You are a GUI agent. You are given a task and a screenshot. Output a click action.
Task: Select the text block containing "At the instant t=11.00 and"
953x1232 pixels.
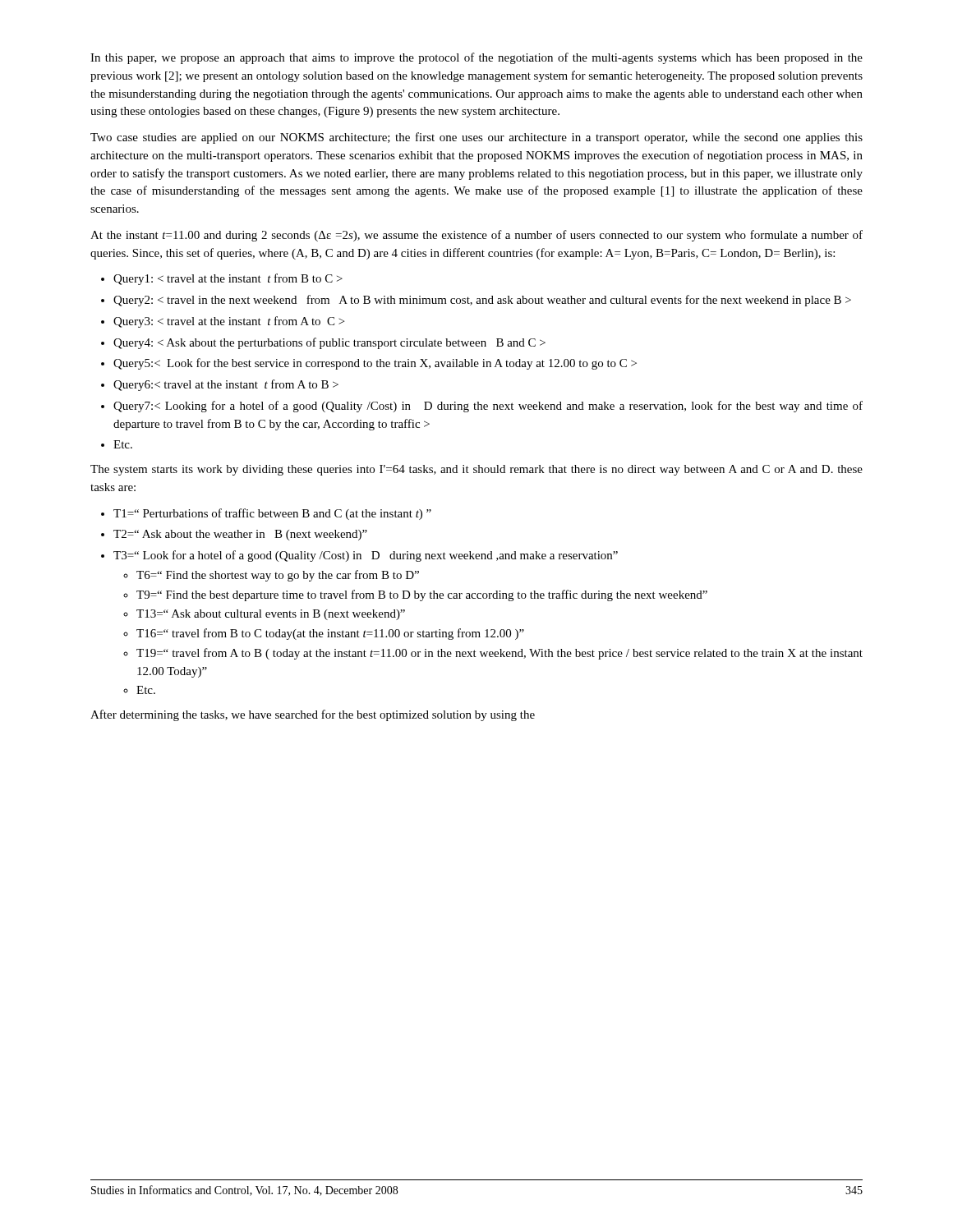click(x=476, y=244)
